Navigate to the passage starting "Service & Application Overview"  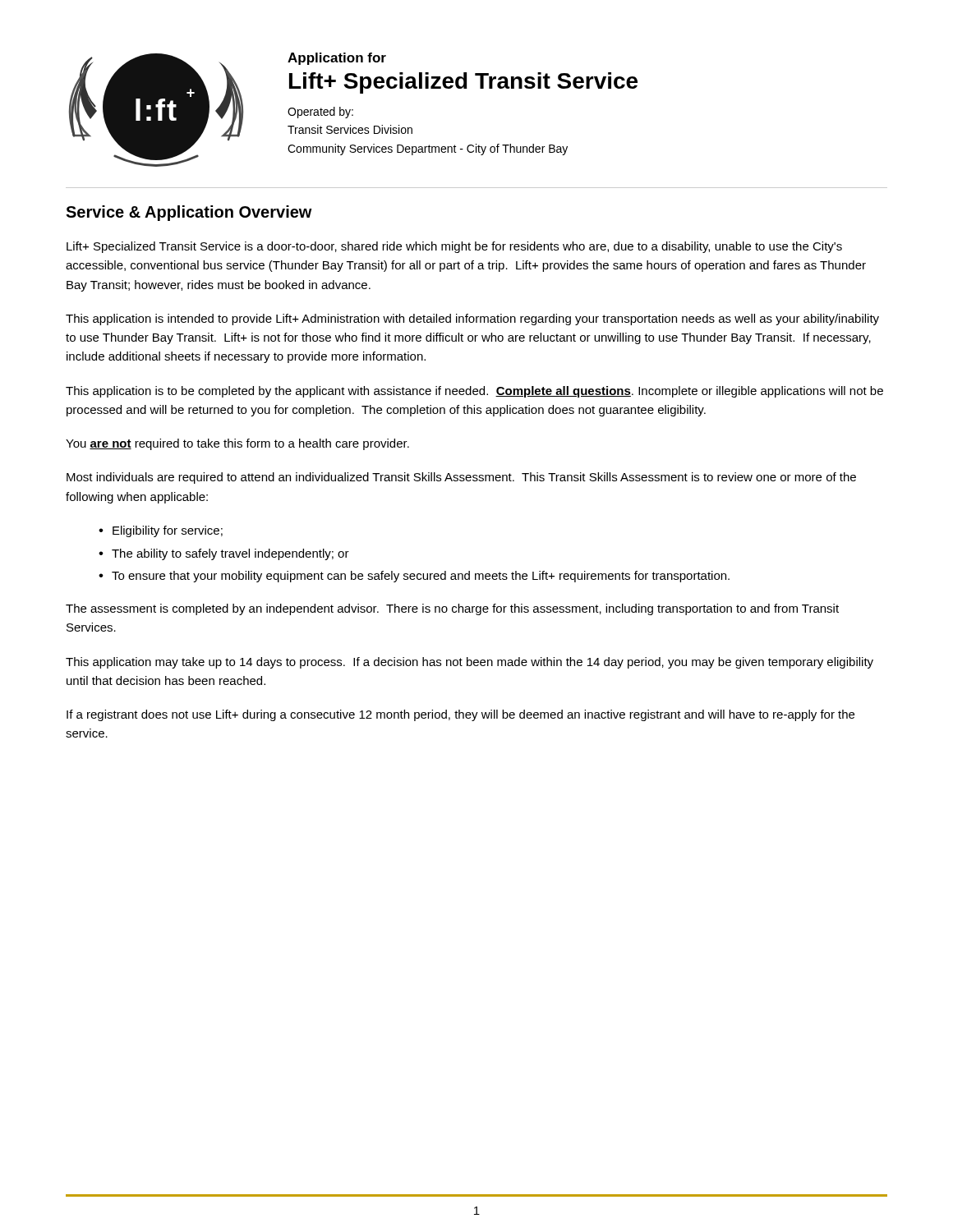coord(189,212)
